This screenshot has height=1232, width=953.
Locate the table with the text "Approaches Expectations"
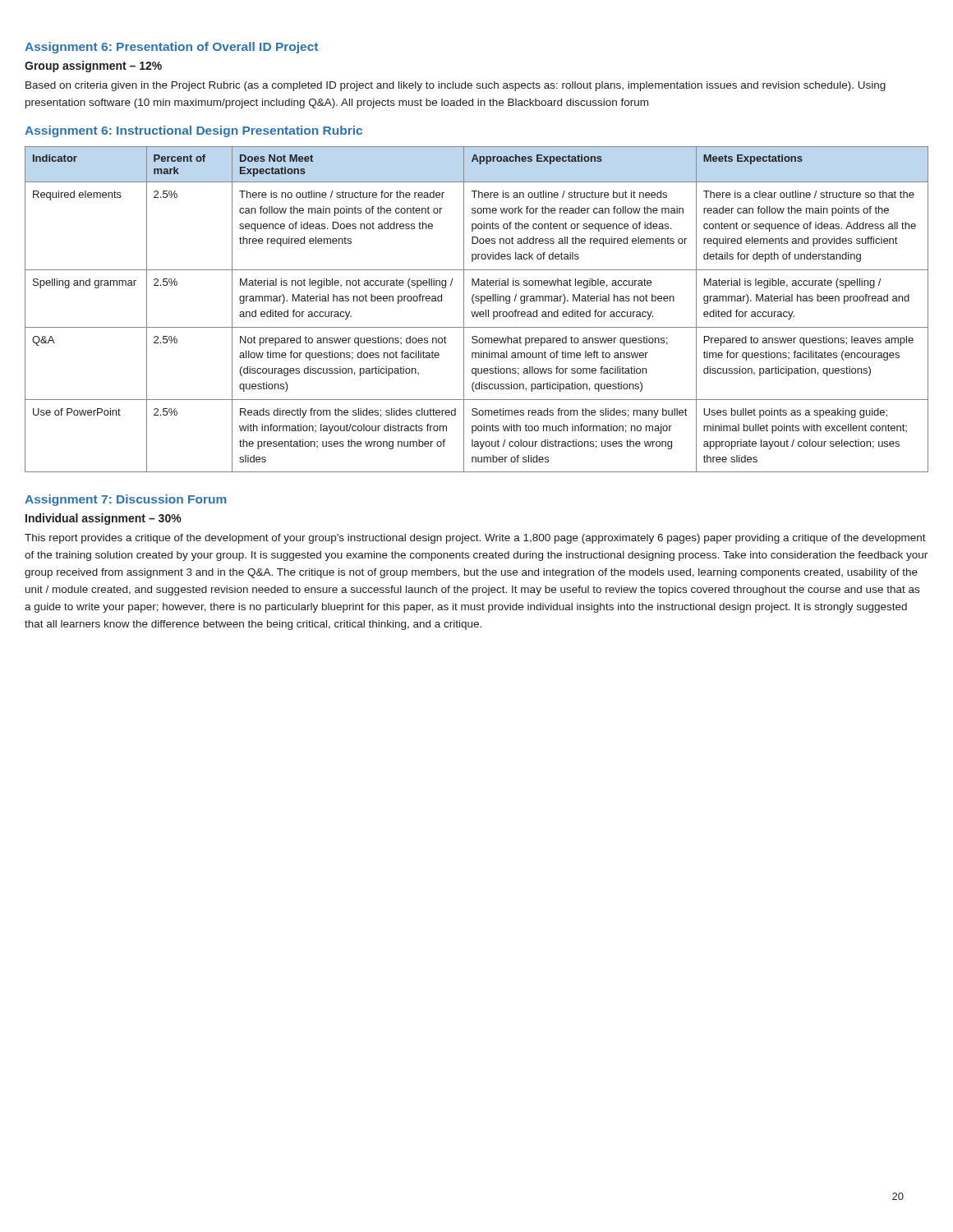pos(476,309)
